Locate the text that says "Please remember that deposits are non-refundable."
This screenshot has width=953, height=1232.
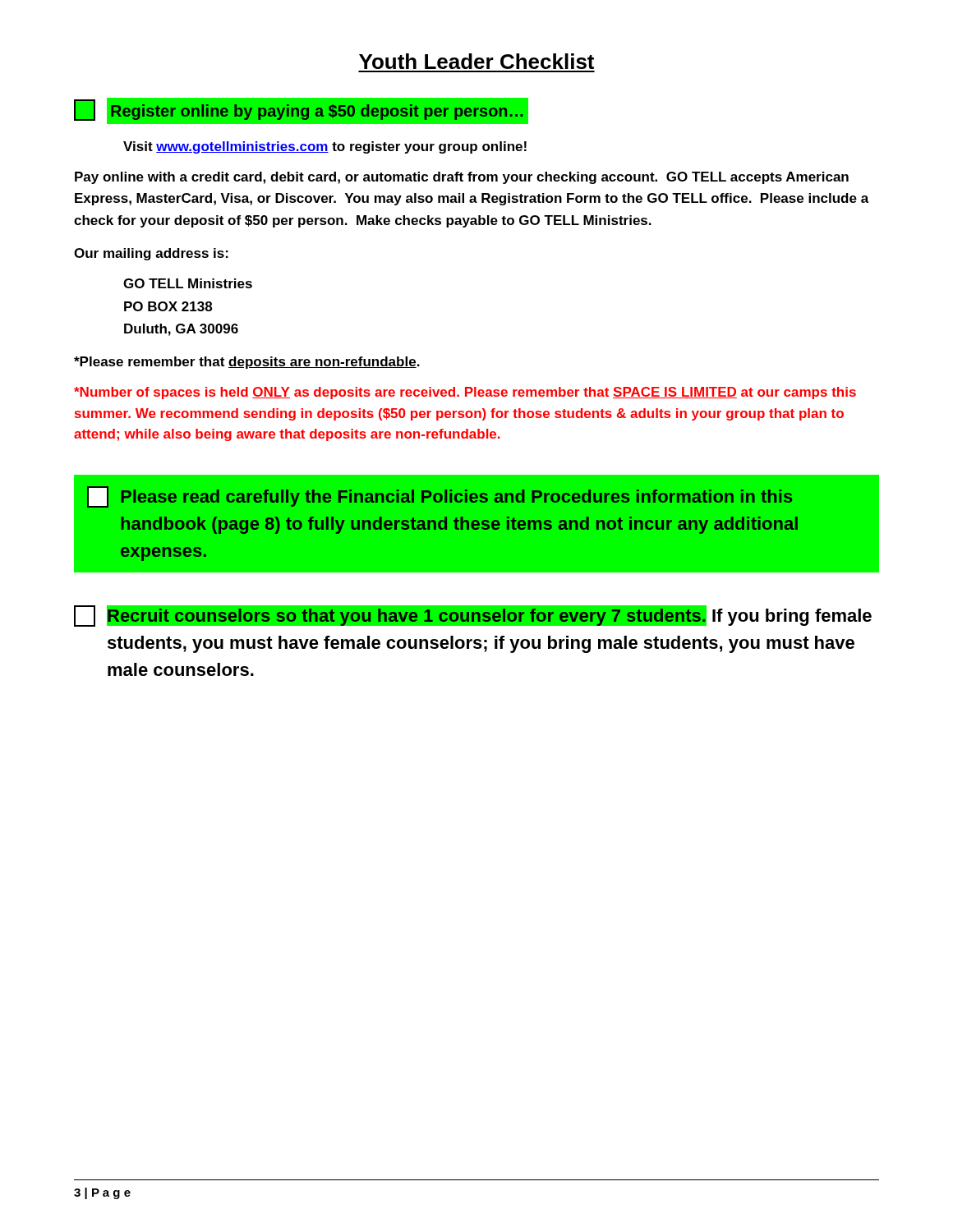(x=247, y=362)
